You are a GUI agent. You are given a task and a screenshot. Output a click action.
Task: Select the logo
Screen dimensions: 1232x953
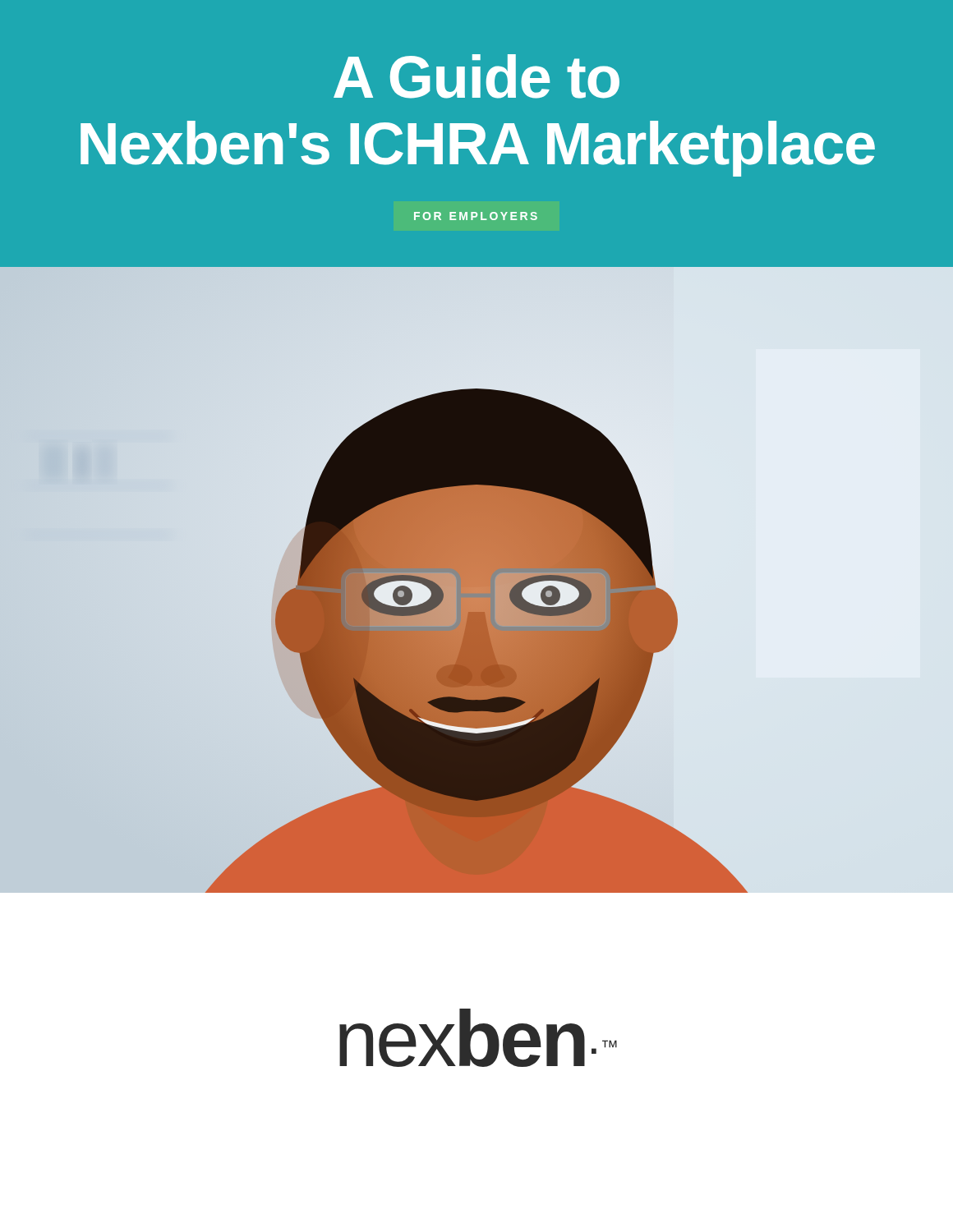pos(476,1039)
